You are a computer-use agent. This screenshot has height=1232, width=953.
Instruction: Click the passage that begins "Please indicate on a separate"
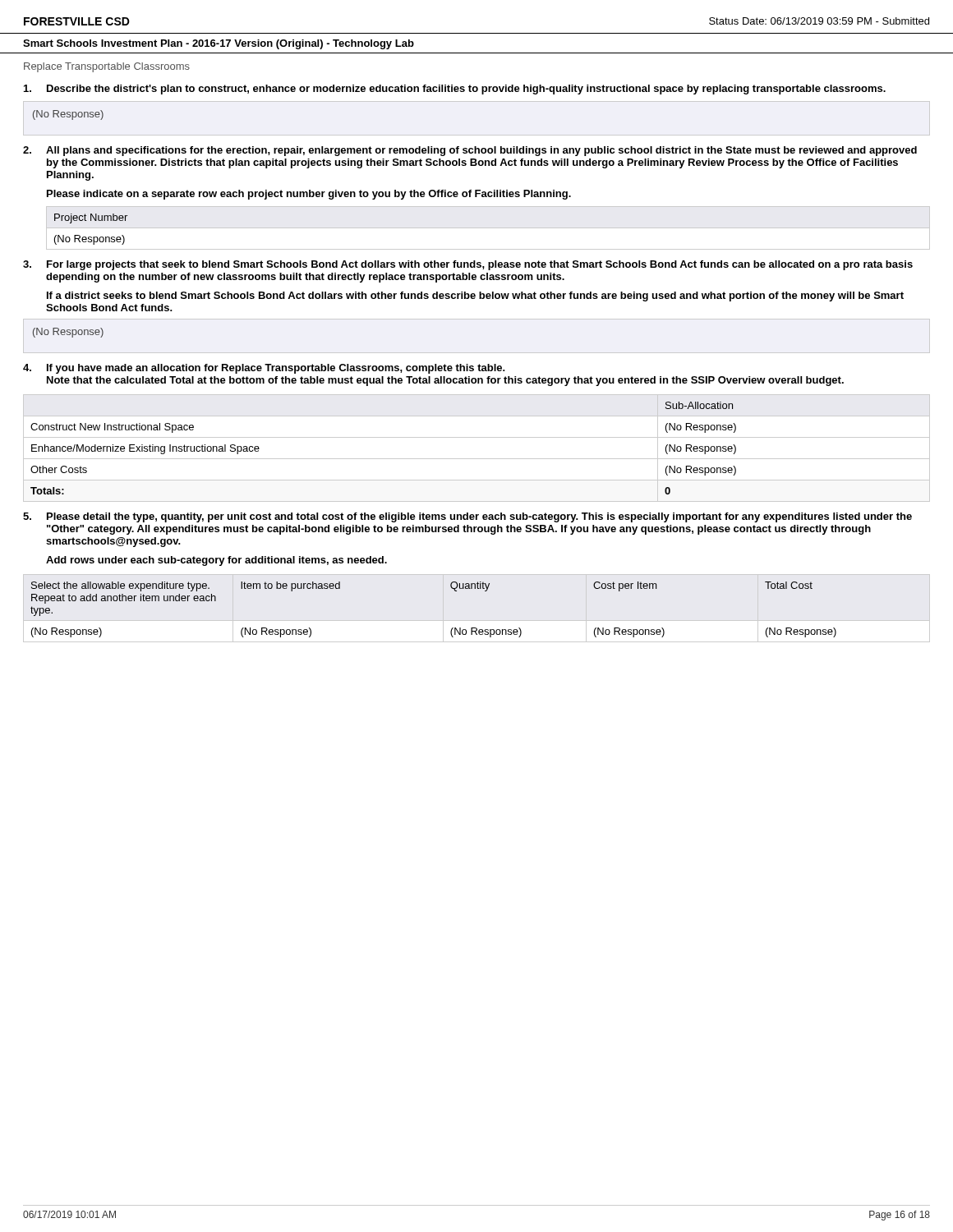click(309, 193)
